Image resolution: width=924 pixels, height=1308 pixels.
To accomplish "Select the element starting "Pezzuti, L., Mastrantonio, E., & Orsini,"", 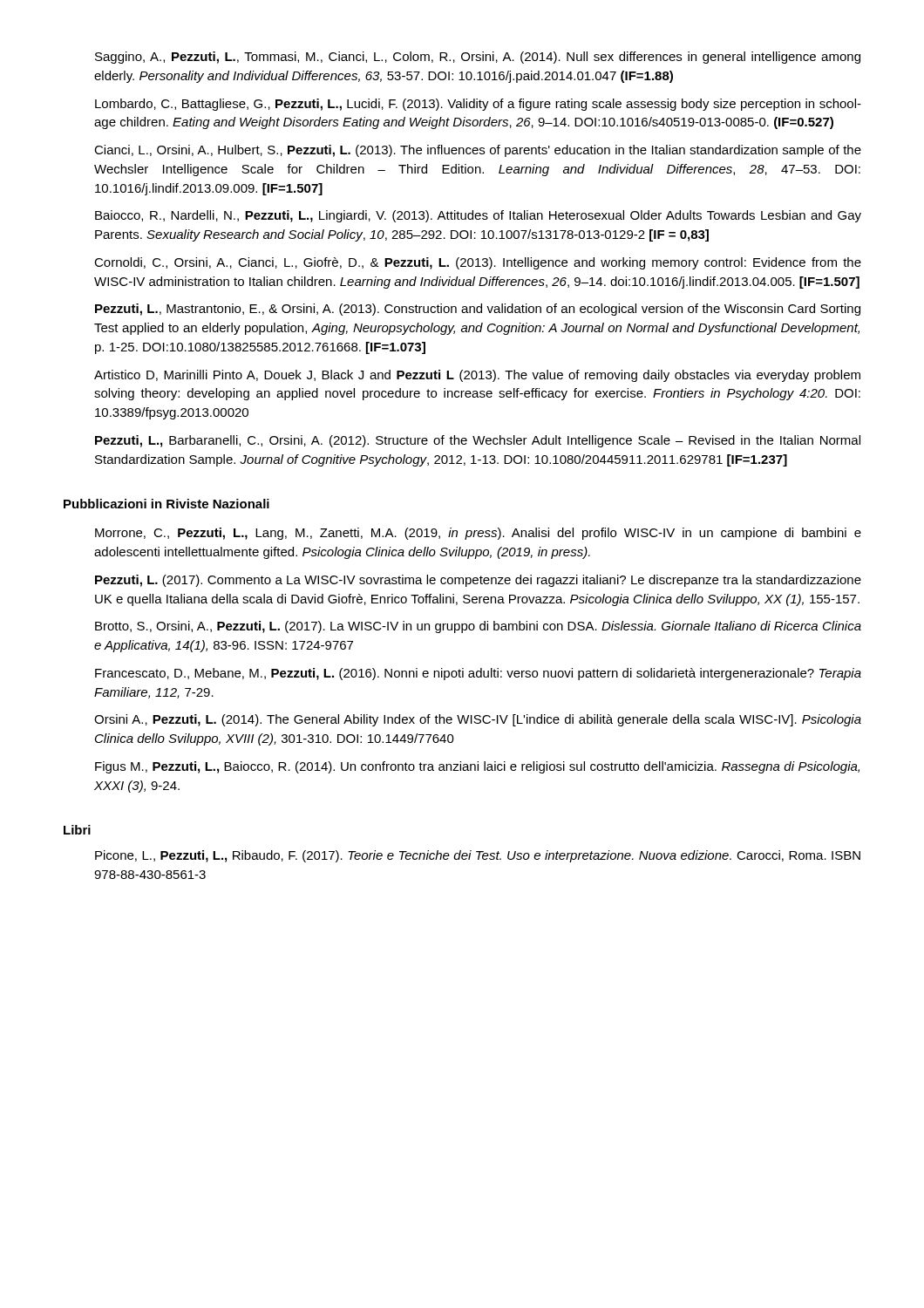I will click(462, 328).
